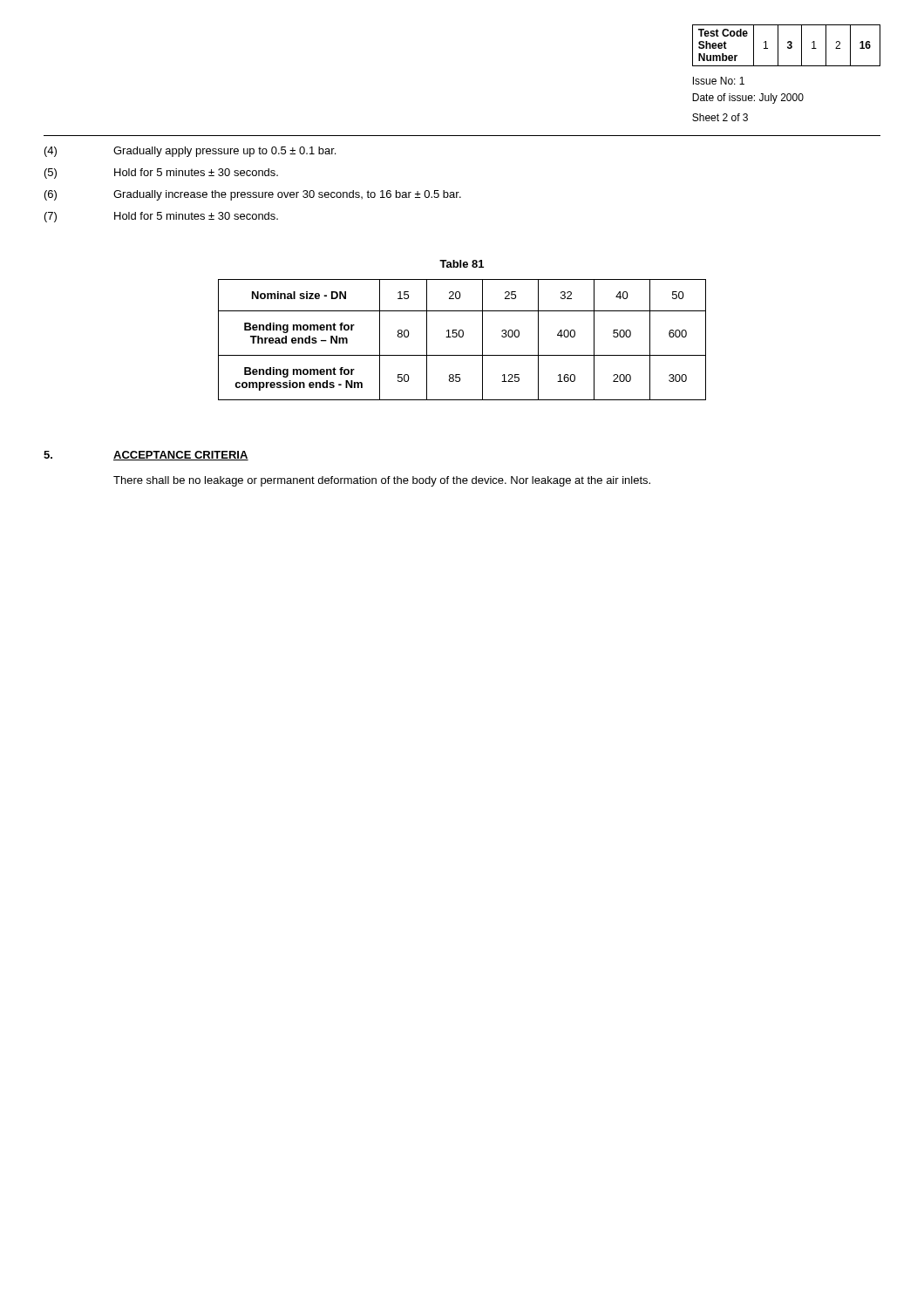Viewport: 924px width, 1308px height.
Task: Select the table that reads "Bending moment for compression ends"
Action: [x=462, y=340]
